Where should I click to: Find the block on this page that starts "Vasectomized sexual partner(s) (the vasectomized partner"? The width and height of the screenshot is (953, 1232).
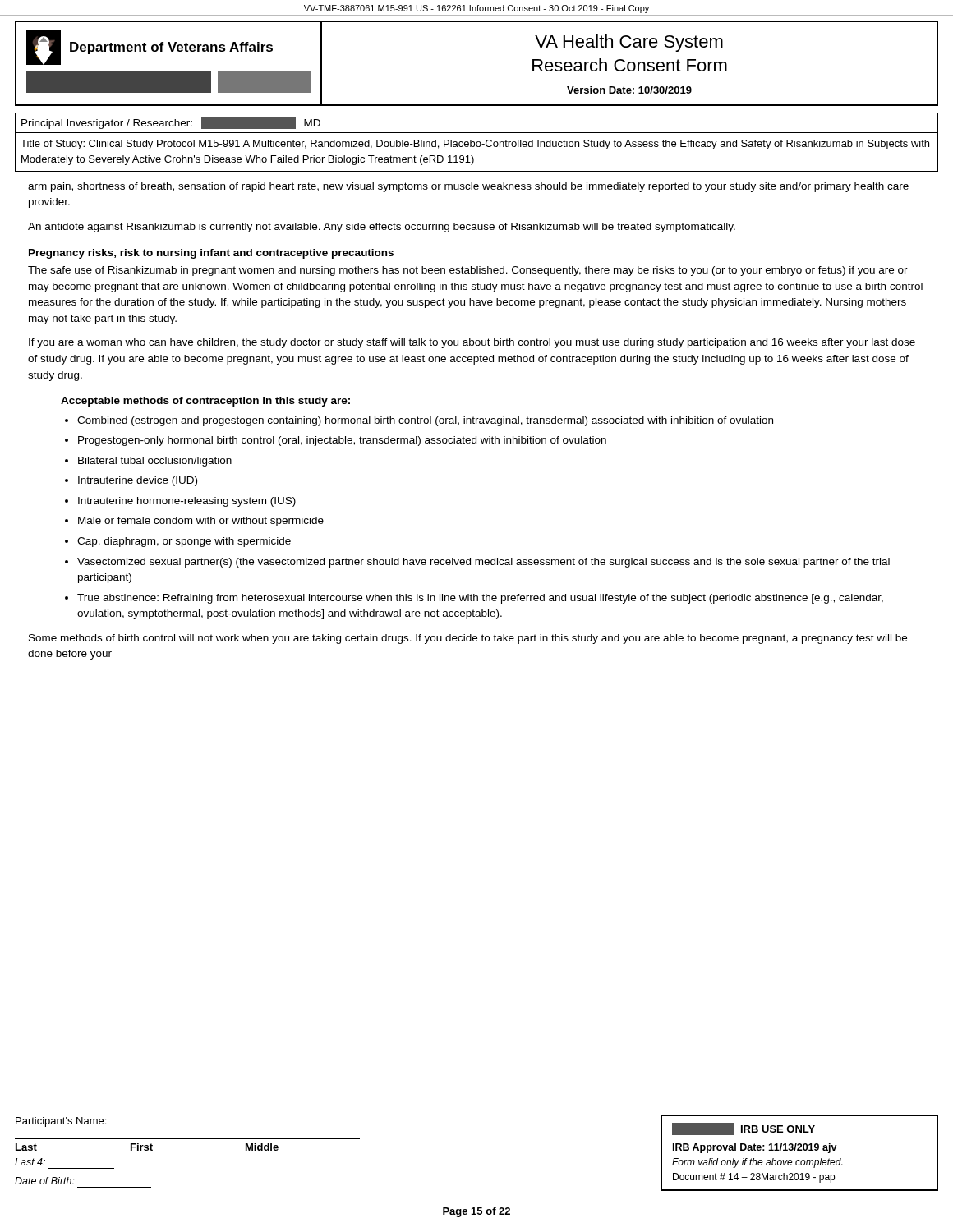[484, 569]
